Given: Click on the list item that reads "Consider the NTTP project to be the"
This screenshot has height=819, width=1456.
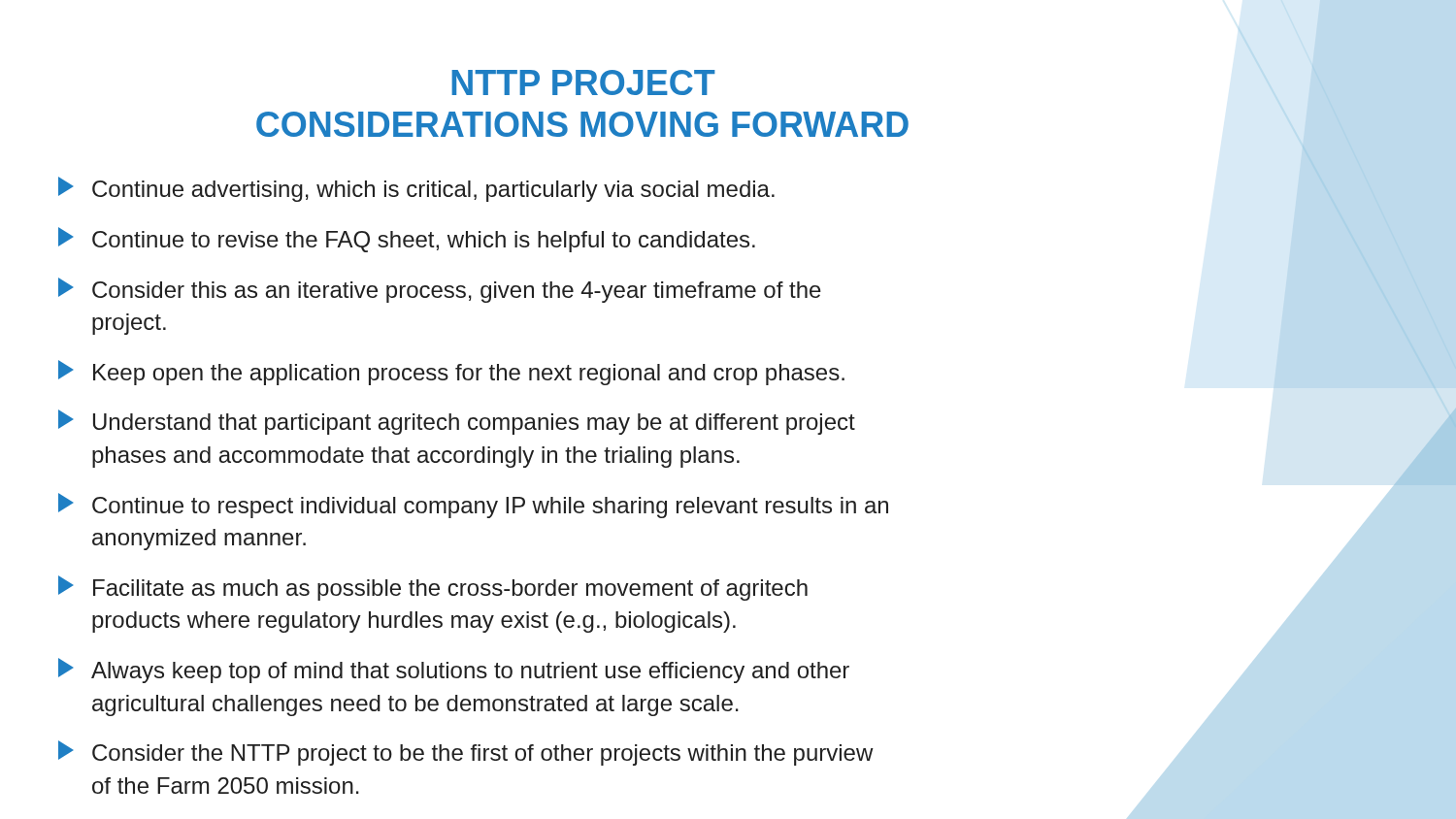Looking at the screenshot, I should [x=466, y=769].
